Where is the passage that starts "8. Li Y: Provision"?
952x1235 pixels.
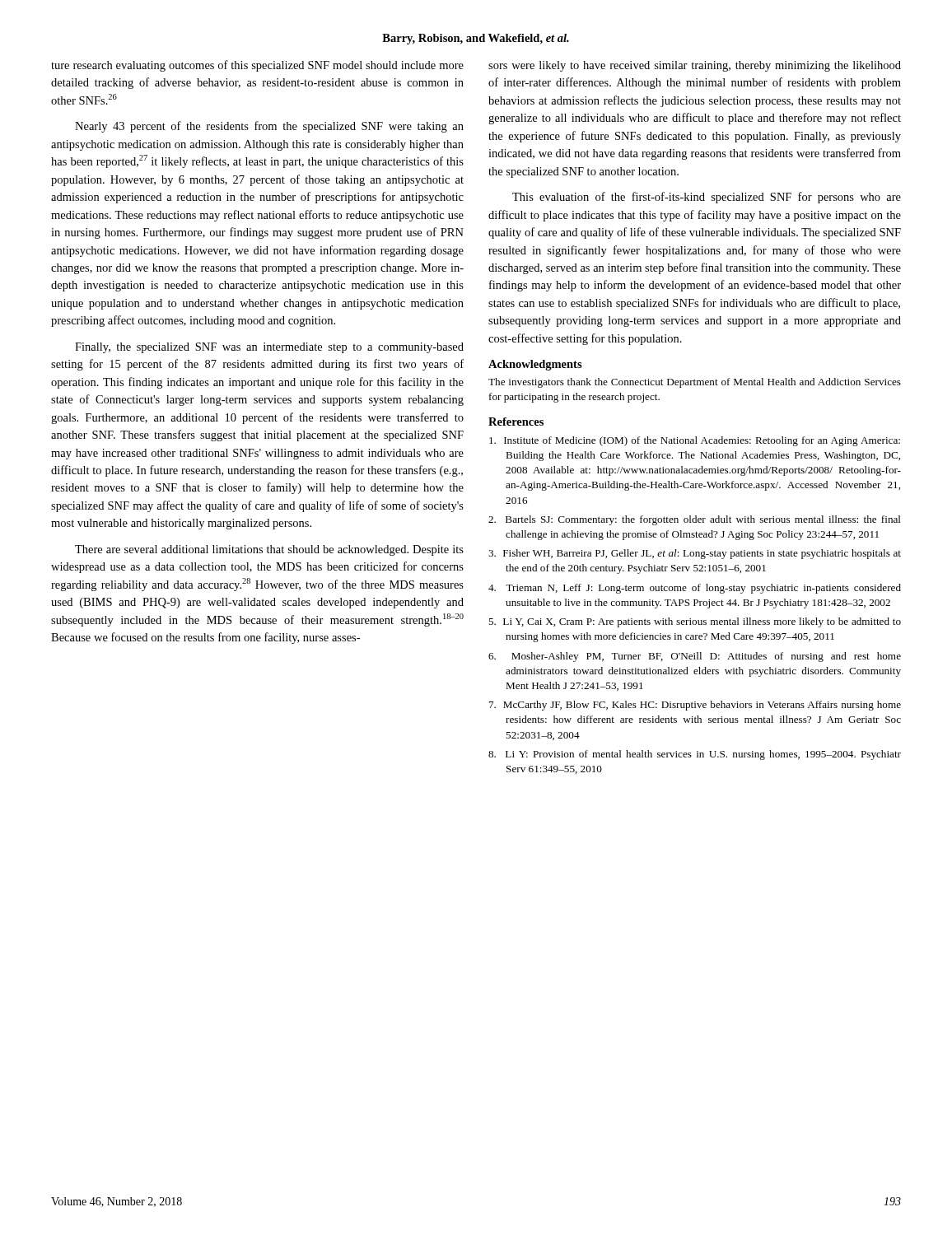[695, 761]
